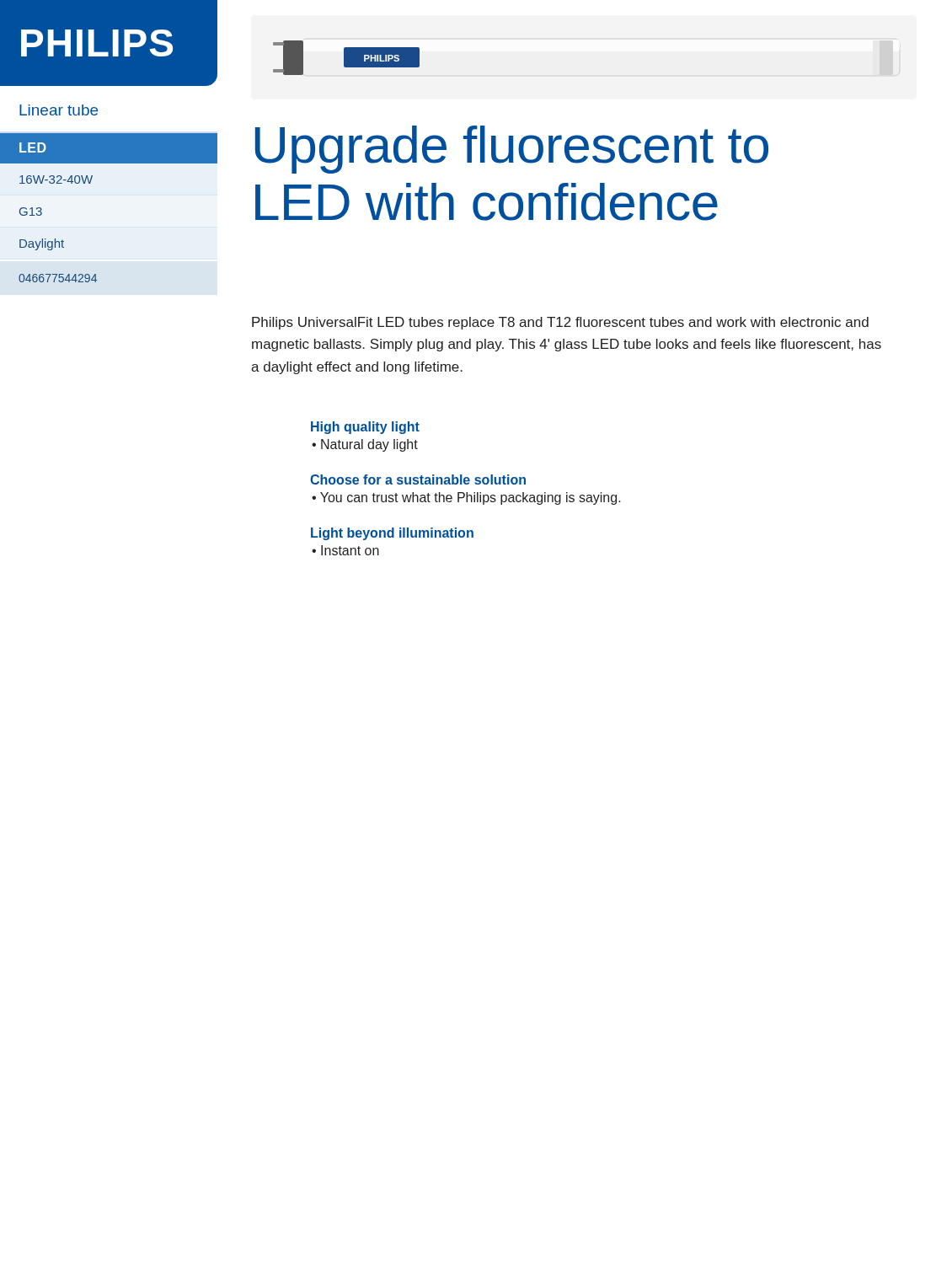The height and width of the screenshot is (1264, 952).
Task: Select the block starting "High quality light"
Action: pyautogui.click(x=365, y=427)
